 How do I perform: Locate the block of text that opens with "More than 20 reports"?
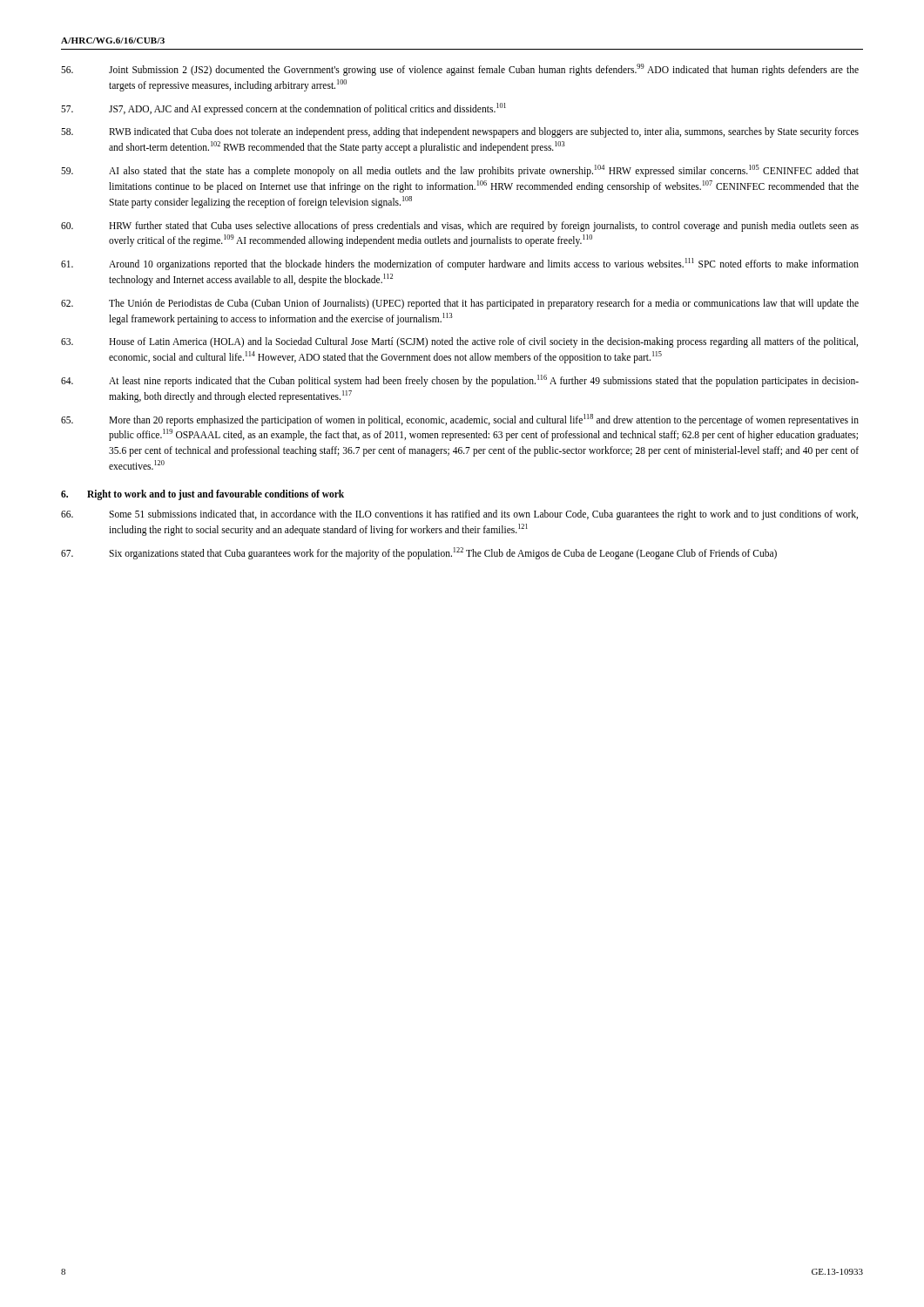[460, 444]
